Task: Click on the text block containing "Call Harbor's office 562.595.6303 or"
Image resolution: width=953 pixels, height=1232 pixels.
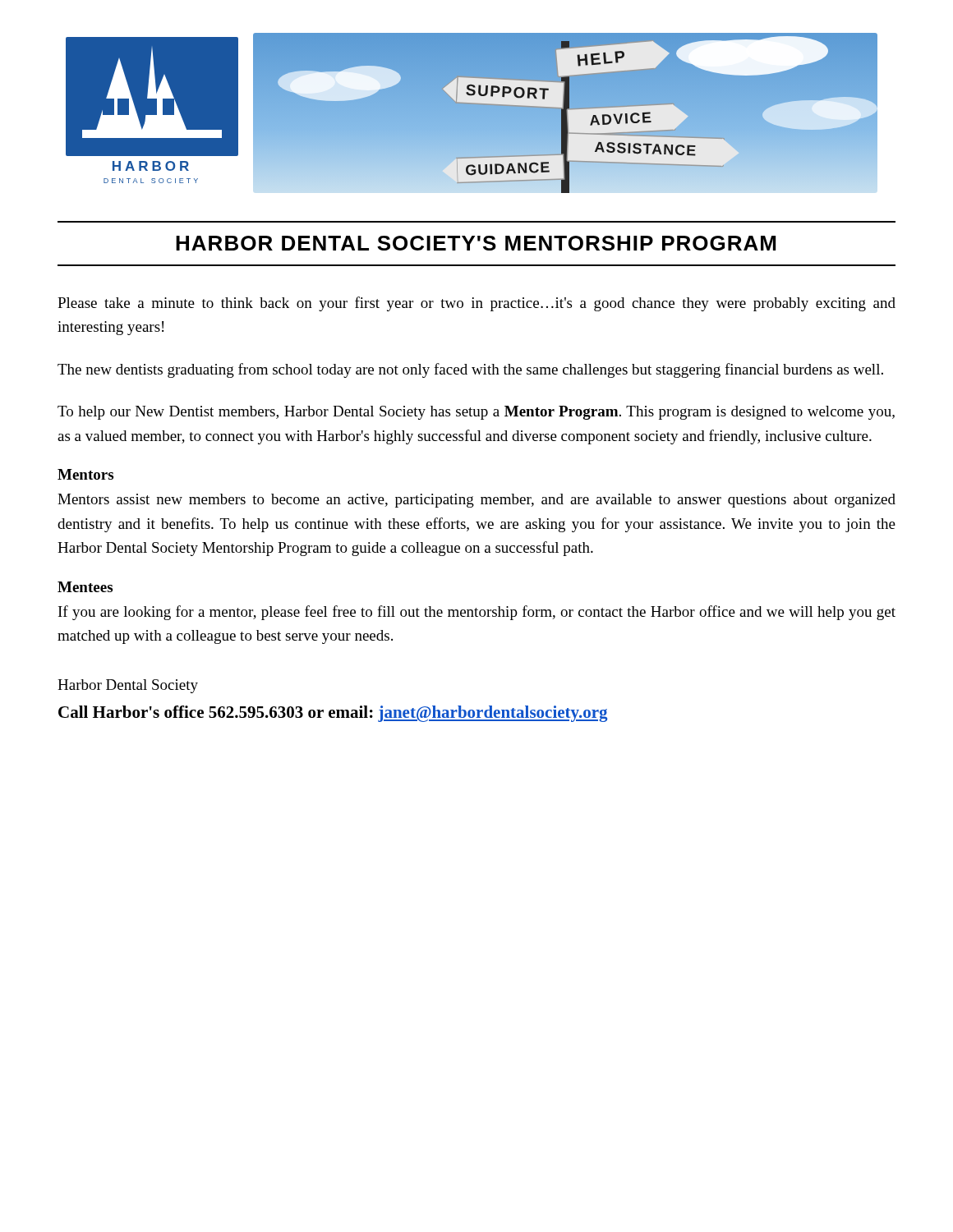Action: 333,712
